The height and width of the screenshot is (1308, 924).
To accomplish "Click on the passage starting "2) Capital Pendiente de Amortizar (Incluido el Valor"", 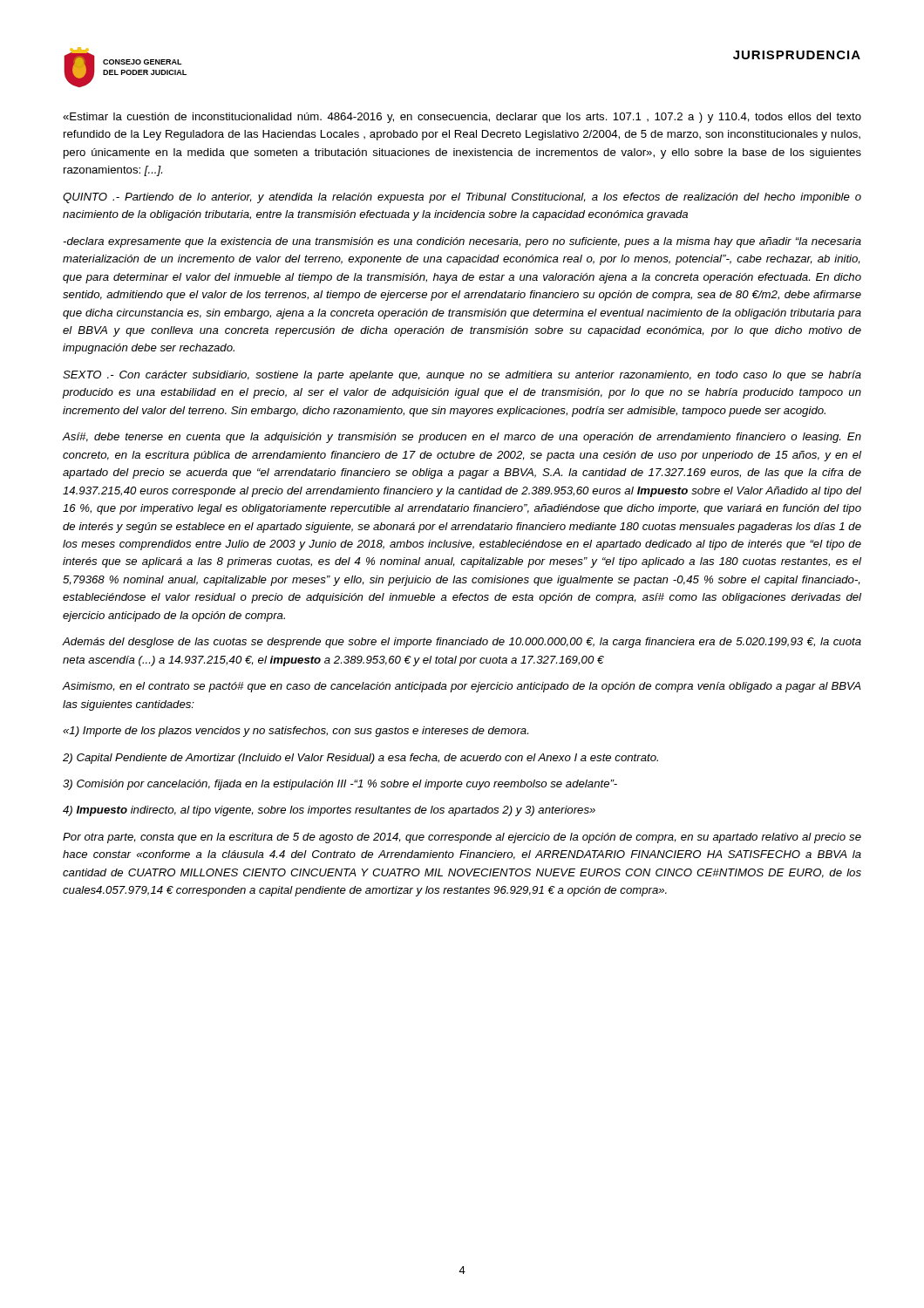I will [462, 758].
